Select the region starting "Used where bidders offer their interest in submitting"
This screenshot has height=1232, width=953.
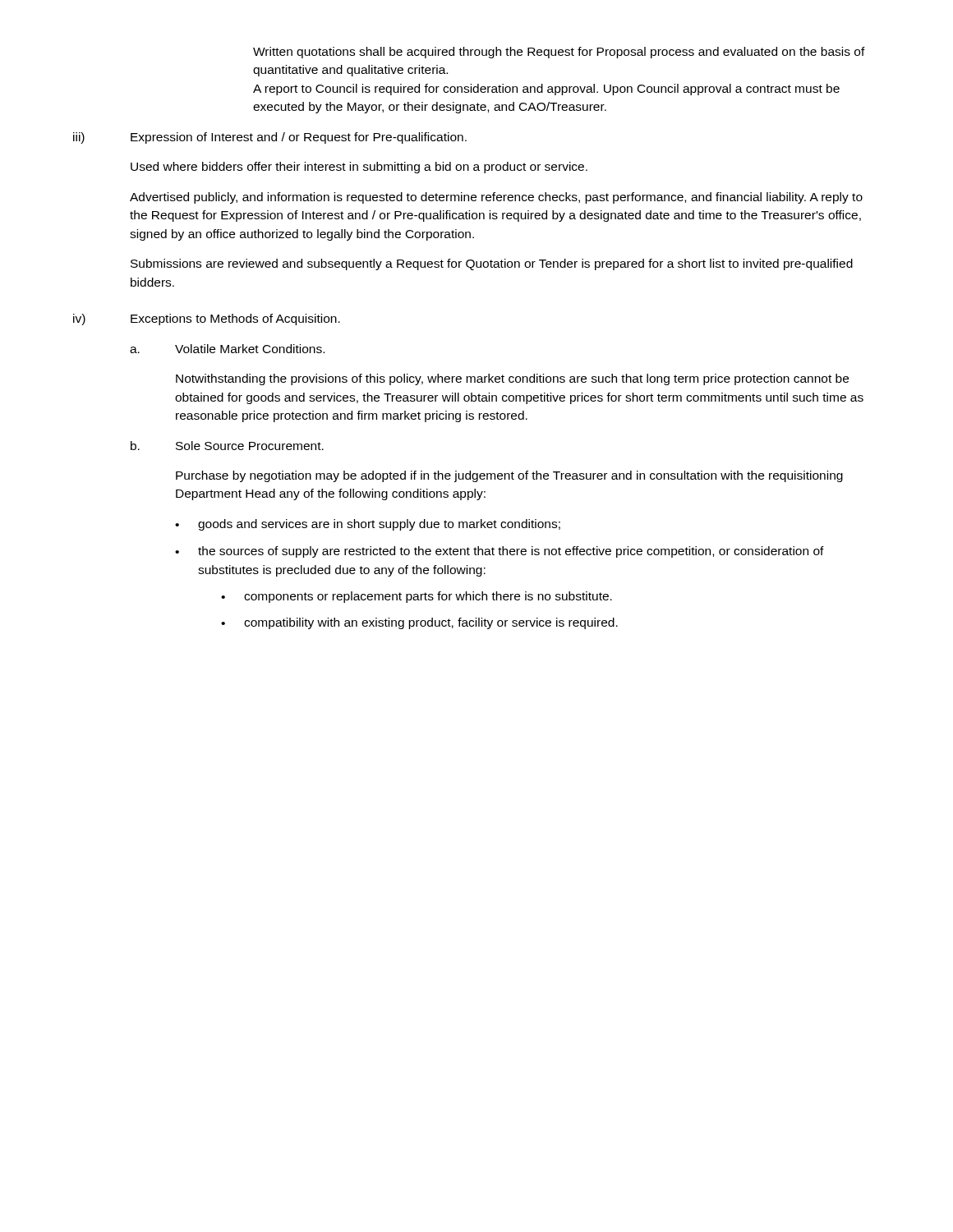(505, 167)
